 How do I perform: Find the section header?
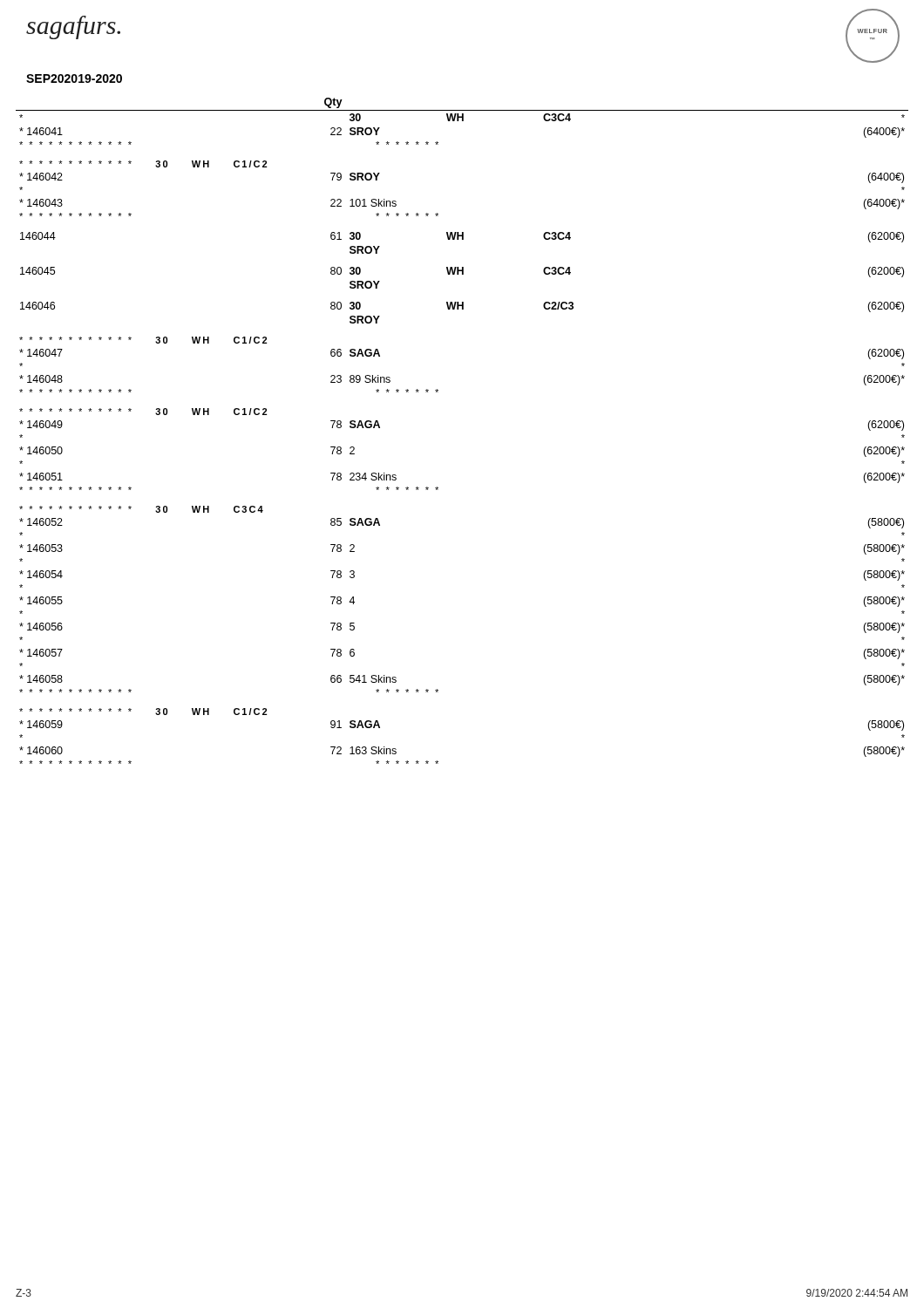point(74,78)
